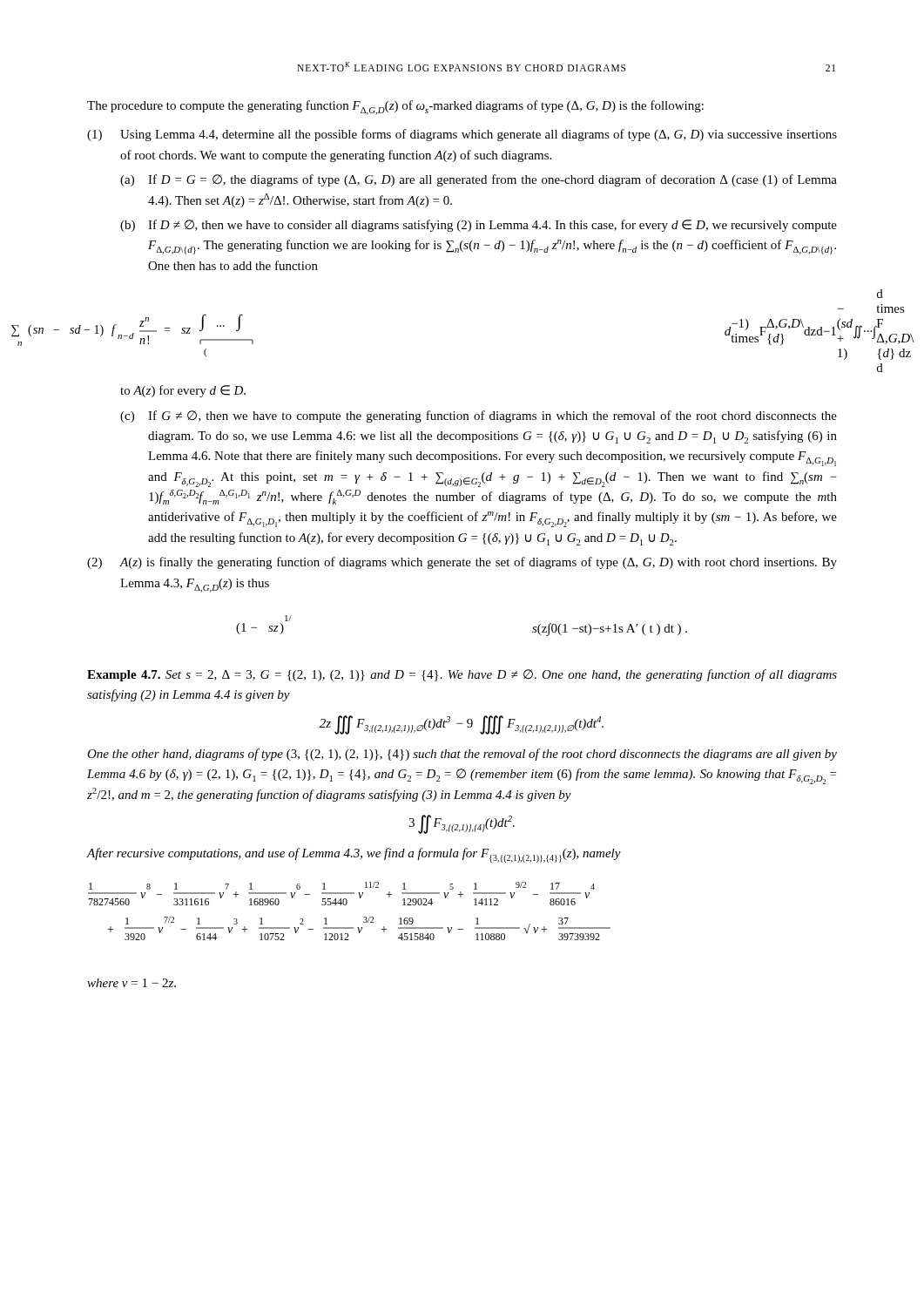Image resolution: width=924 pixels, height=1307 pixels.
Task: Select the region starting "One the other"
Action: [462, 774]
